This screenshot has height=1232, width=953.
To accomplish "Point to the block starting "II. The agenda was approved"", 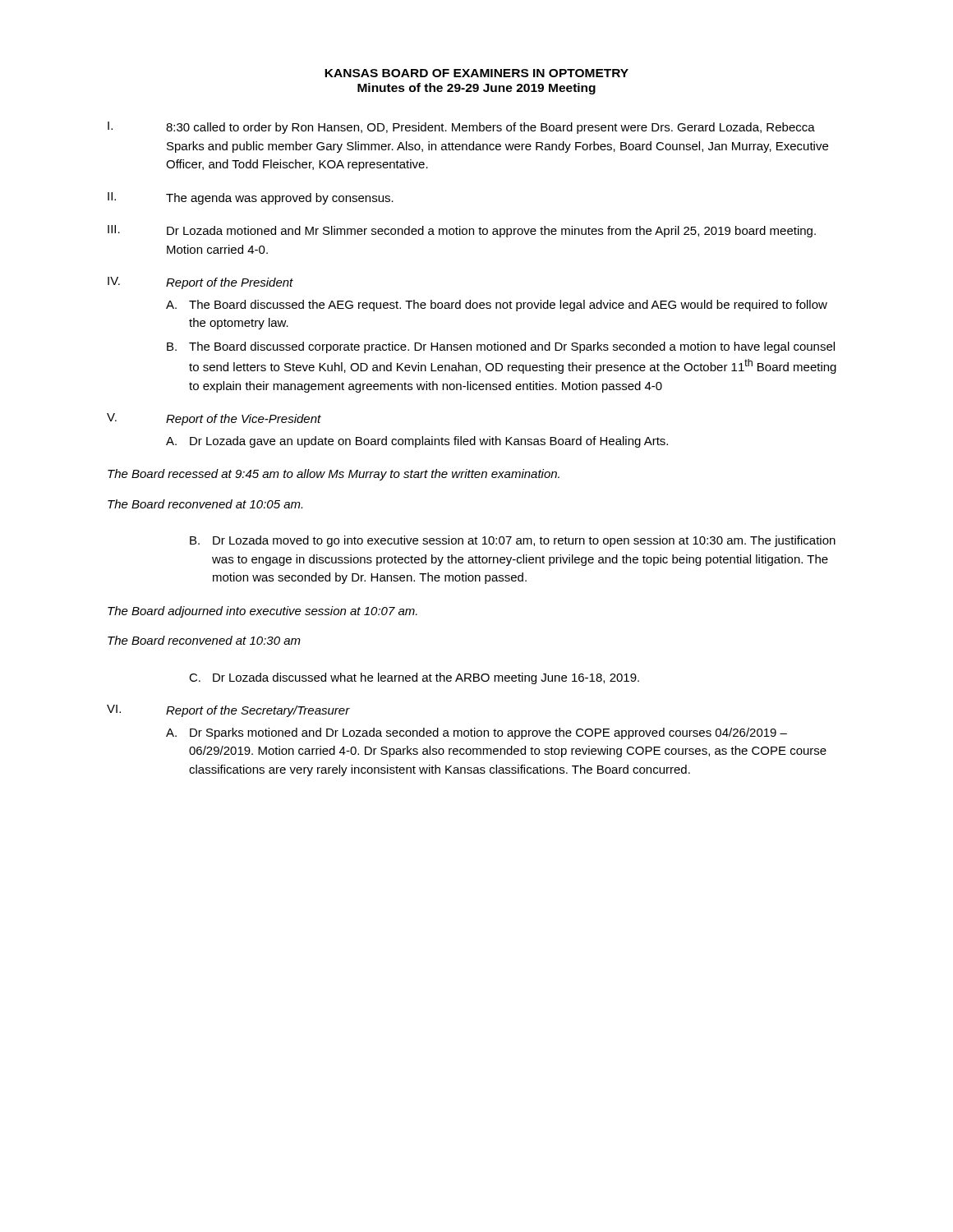I will tap(251, 198).
